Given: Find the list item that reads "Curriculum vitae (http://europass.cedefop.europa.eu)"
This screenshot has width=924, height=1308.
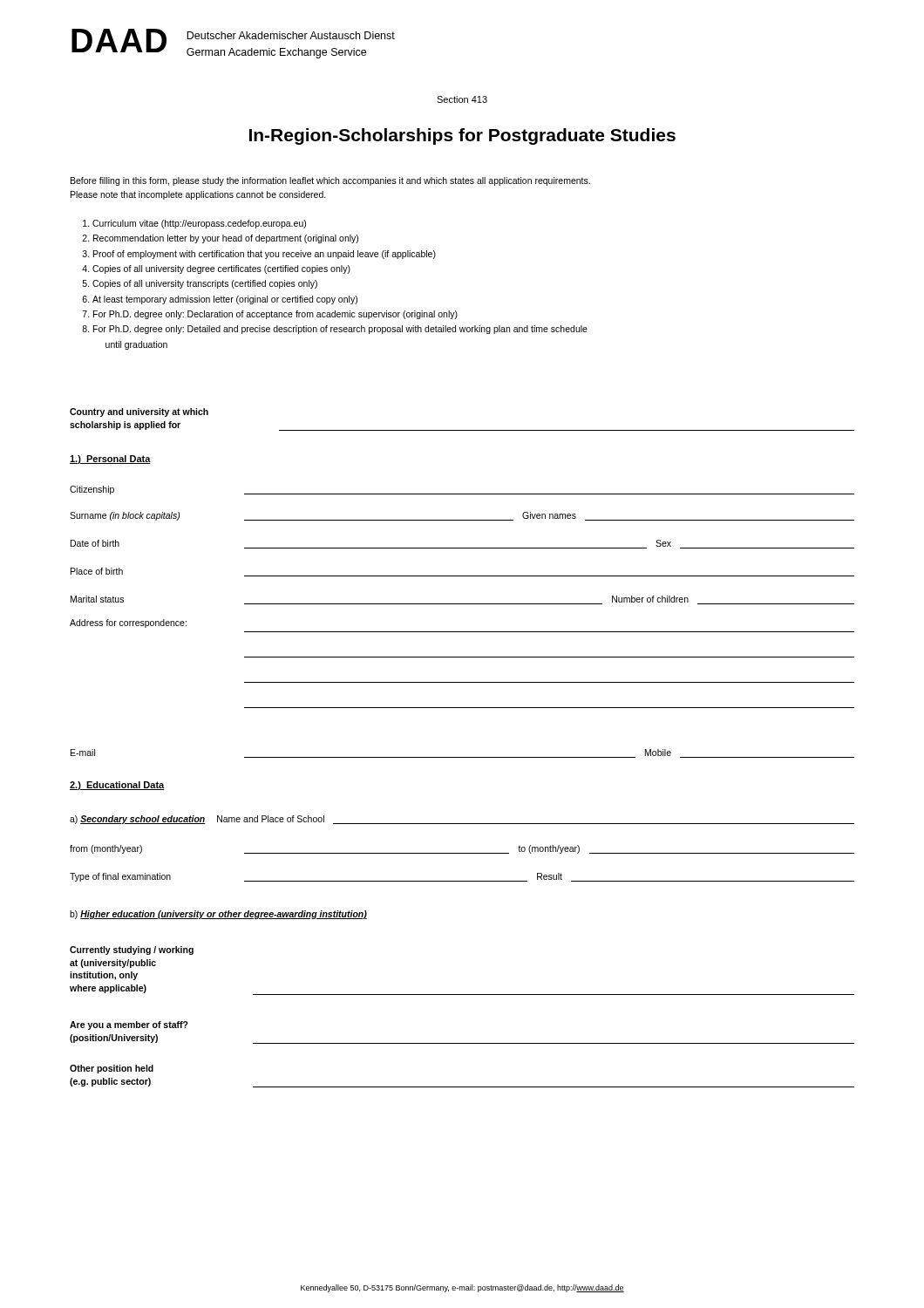Looking at the screenshot, I should pos(194,224).
